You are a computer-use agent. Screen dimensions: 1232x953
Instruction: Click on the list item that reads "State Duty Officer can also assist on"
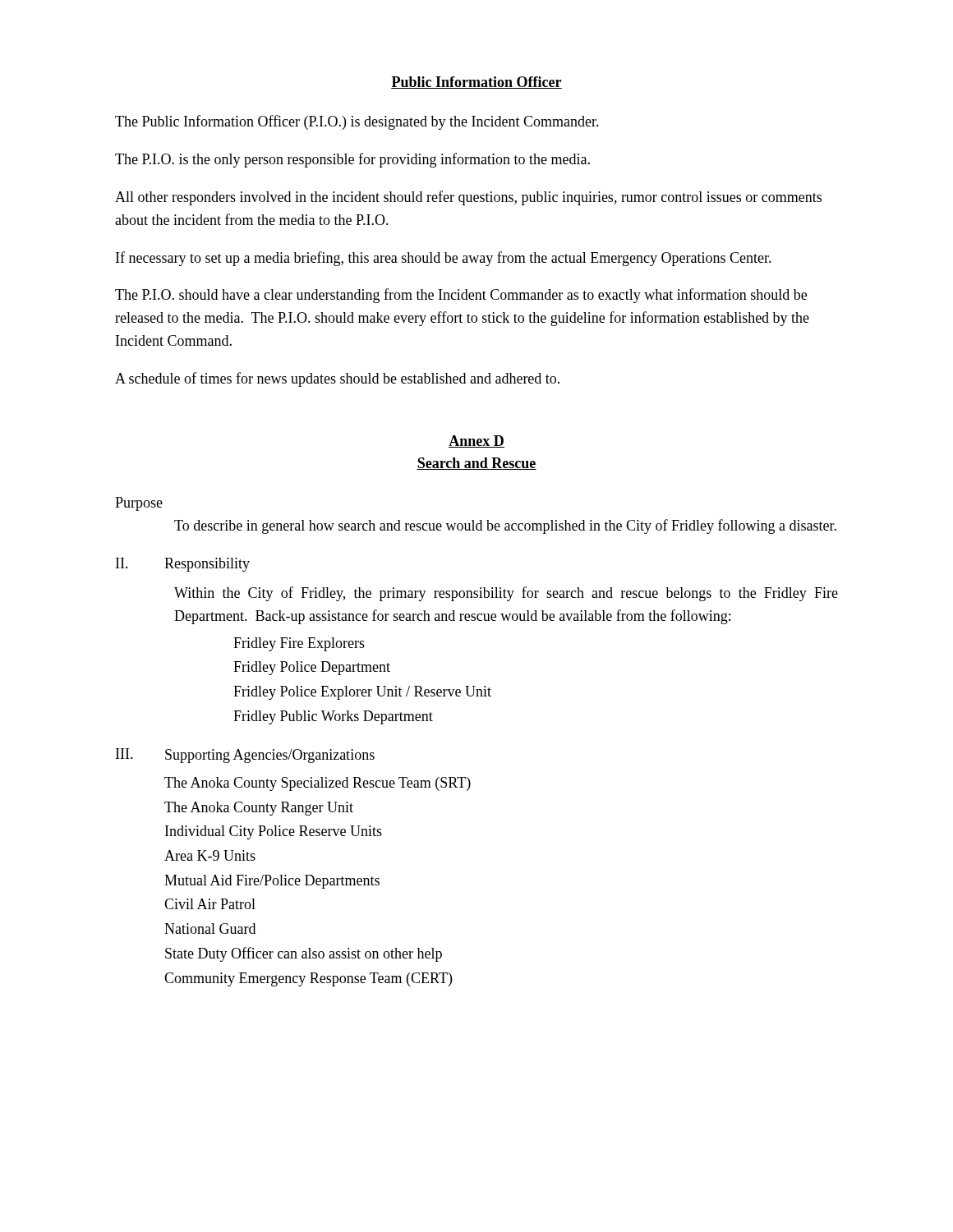point(303,953)
